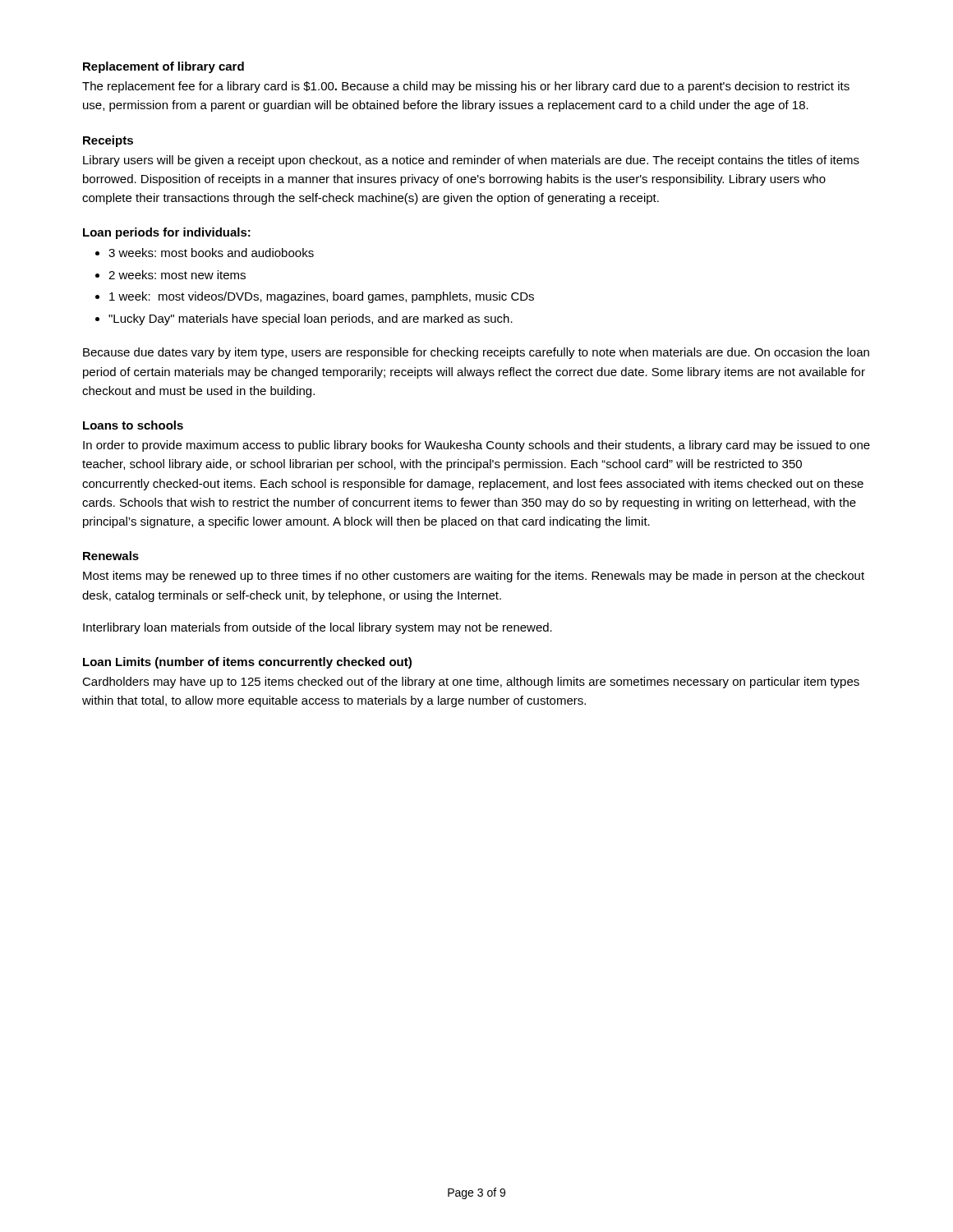This screenshot has width=953, height=1232.
Task: Find the block on this page that starts "Interlibrary loan materials from outside of"
Action: coord(476,627)
